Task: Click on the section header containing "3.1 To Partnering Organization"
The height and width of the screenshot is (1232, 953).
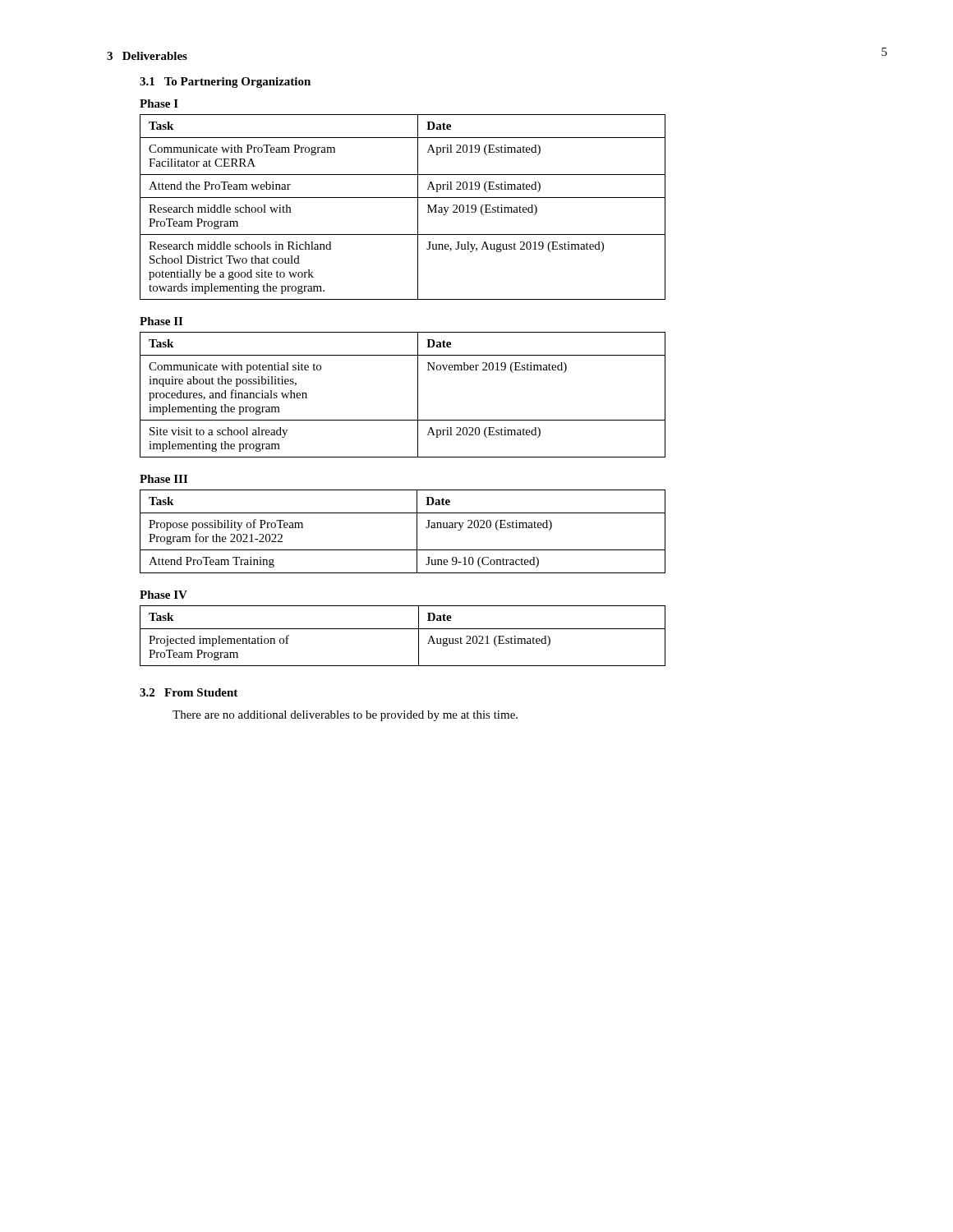Action: click(x=225, y=81)
